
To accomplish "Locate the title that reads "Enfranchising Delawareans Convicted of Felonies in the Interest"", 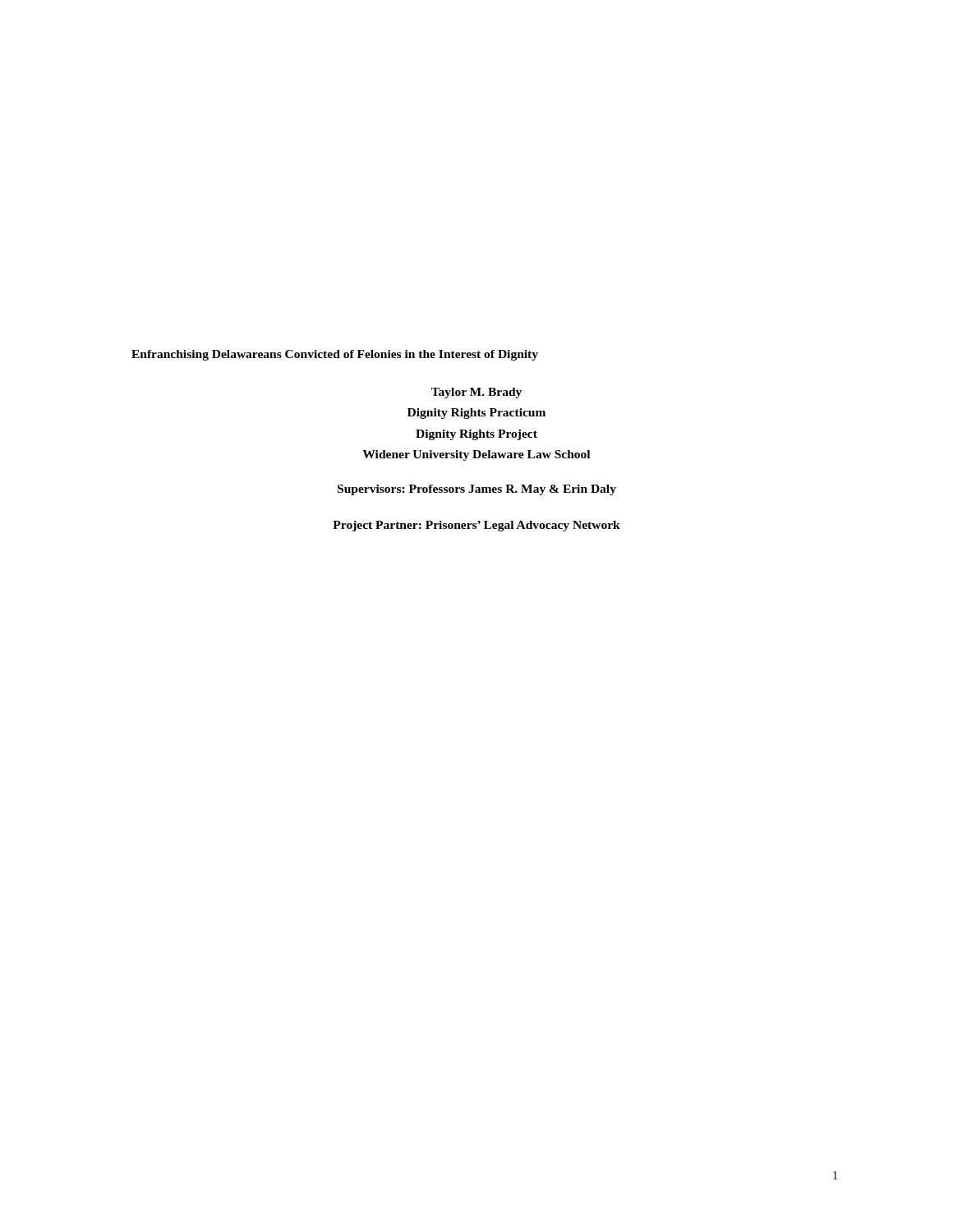I will click(335, 354).
